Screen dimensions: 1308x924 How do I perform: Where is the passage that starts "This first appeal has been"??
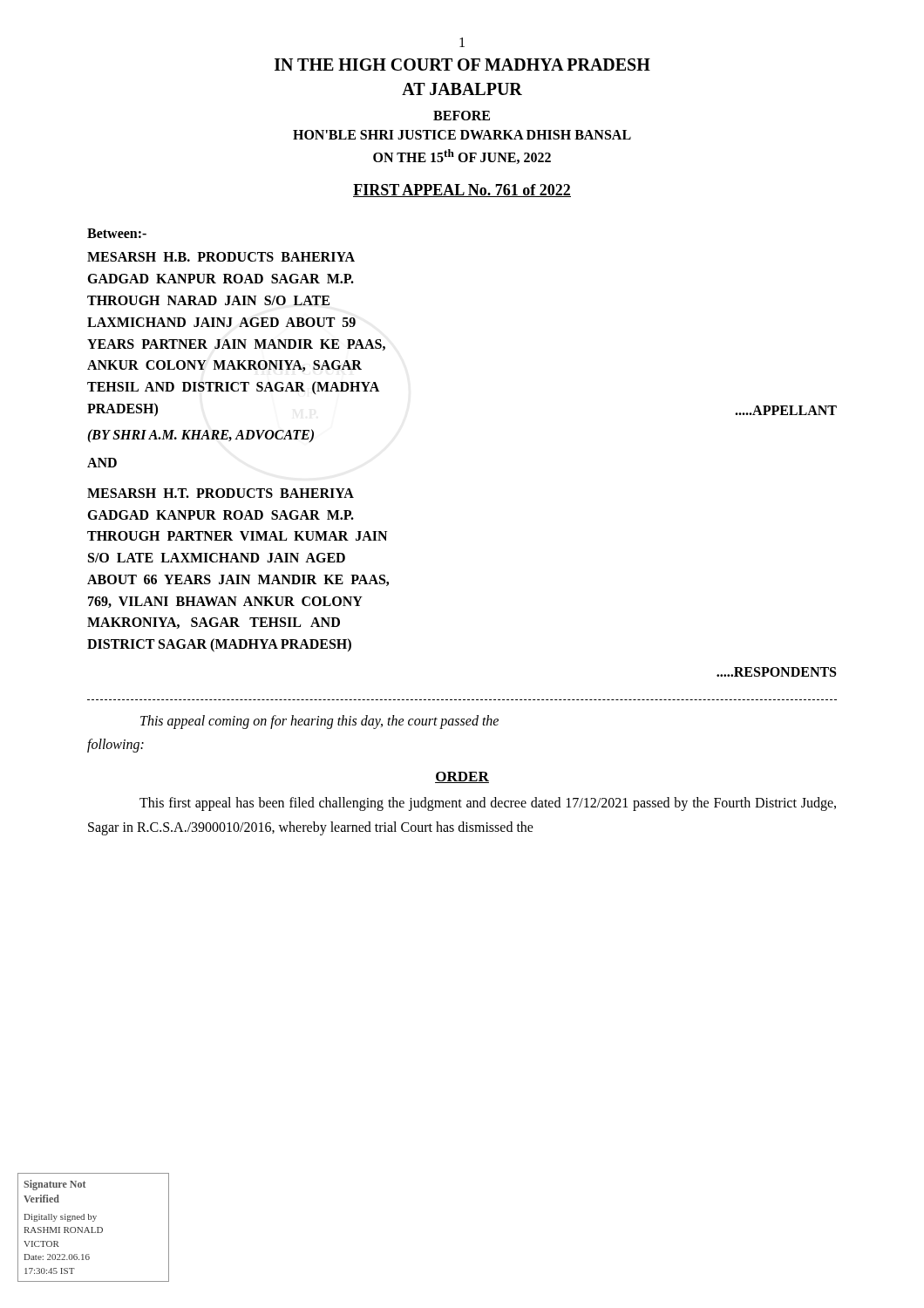[462, 815]
